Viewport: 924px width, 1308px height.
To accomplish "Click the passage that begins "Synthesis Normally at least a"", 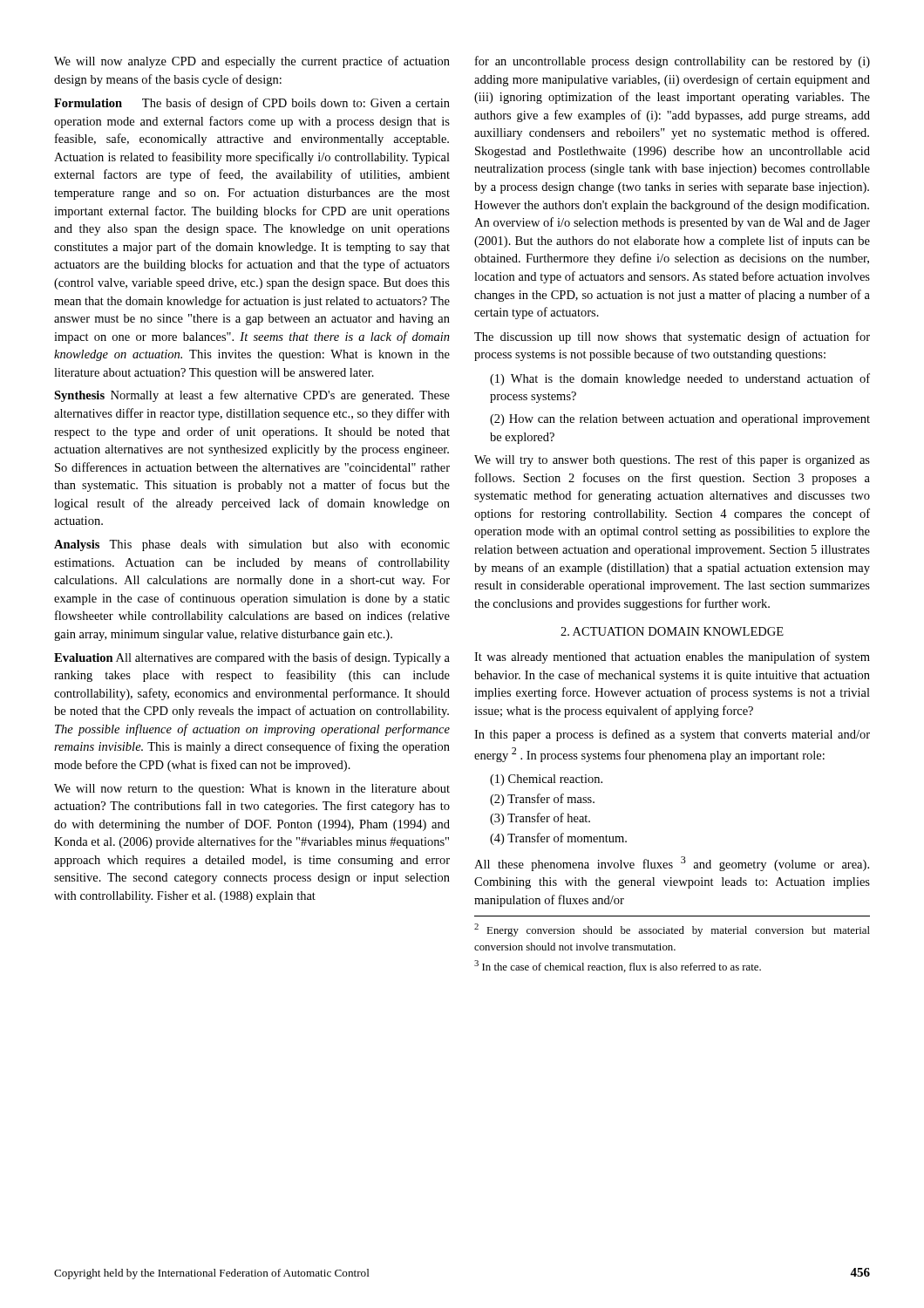I will click(x=252, y=458).
